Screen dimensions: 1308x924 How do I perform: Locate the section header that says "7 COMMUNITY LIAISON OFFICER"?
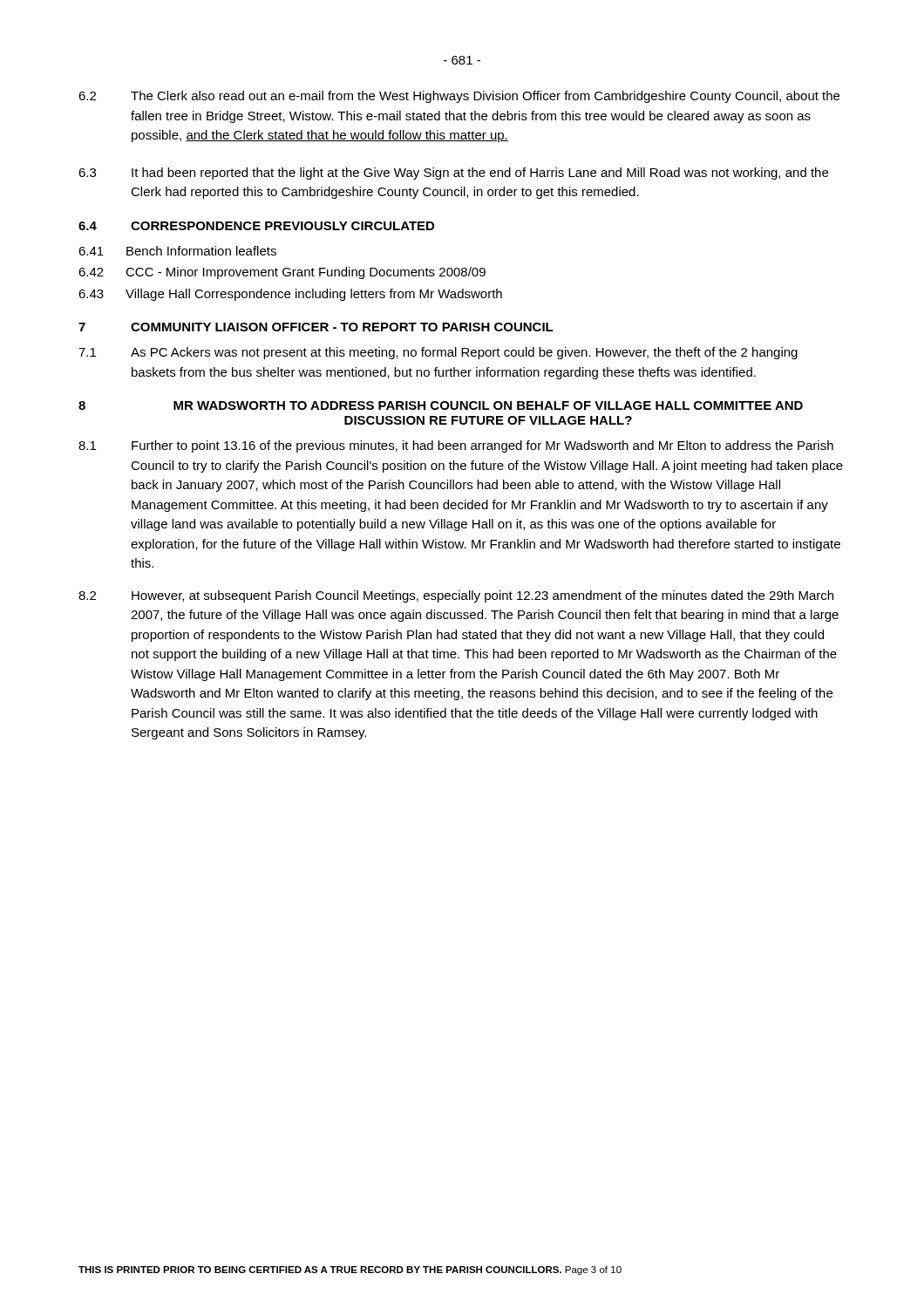tap(316, 327)
